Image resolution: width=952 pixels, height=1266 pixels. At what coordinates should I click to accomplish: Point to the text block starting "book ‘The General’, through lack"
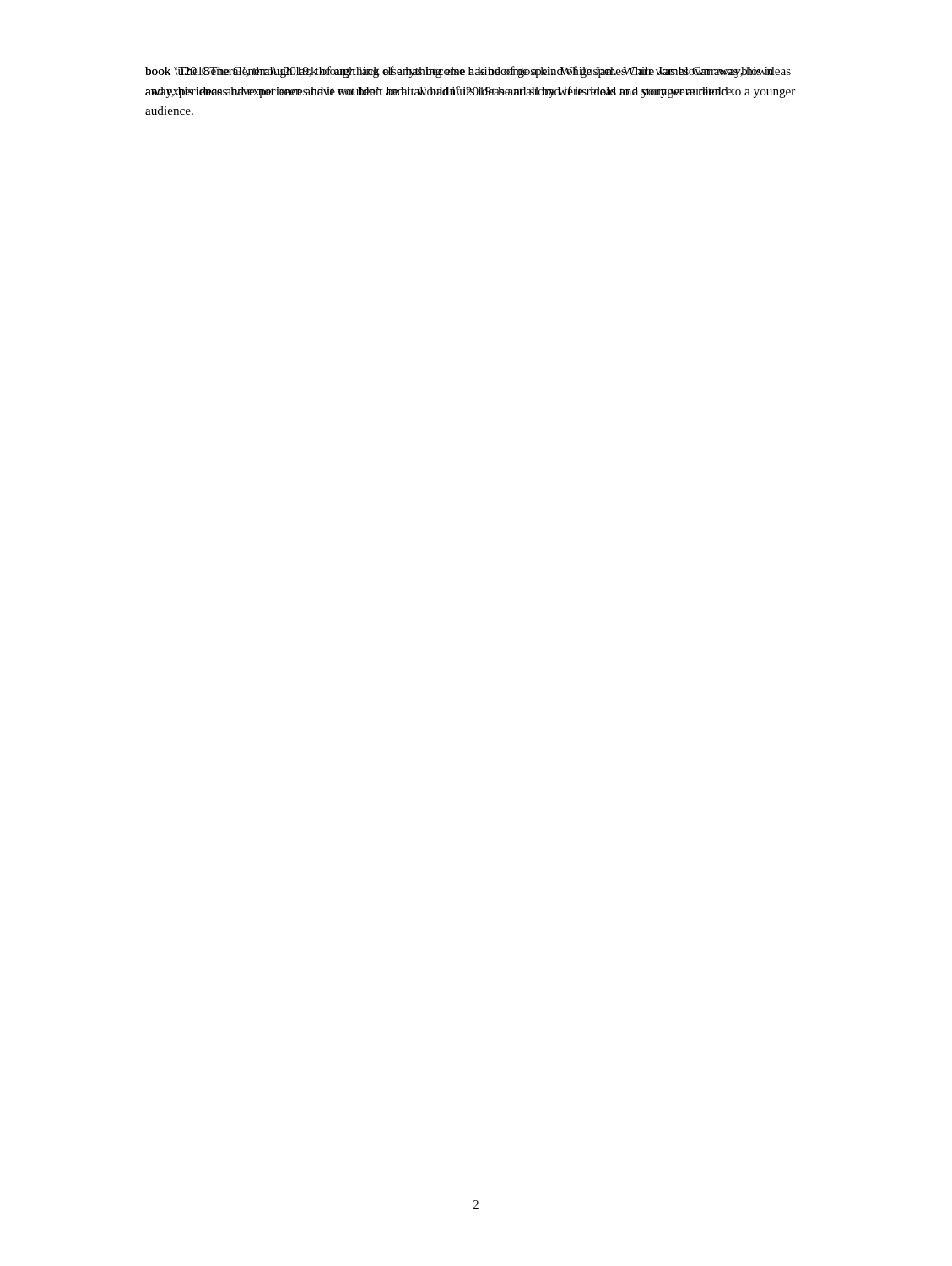pos(468,80)
